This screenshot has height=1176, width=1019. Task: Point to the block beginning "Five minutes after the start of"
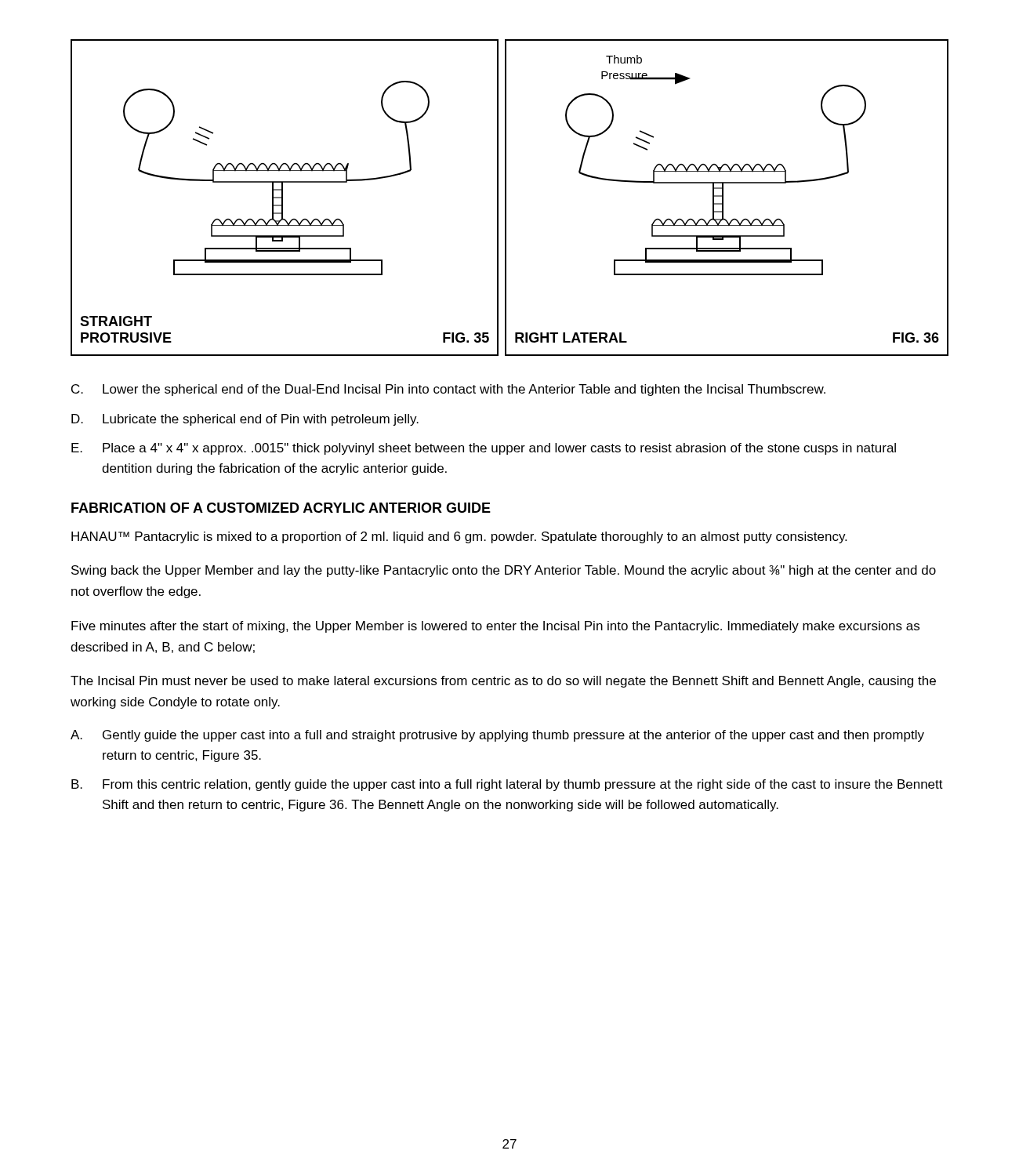(x=495, y=636)
